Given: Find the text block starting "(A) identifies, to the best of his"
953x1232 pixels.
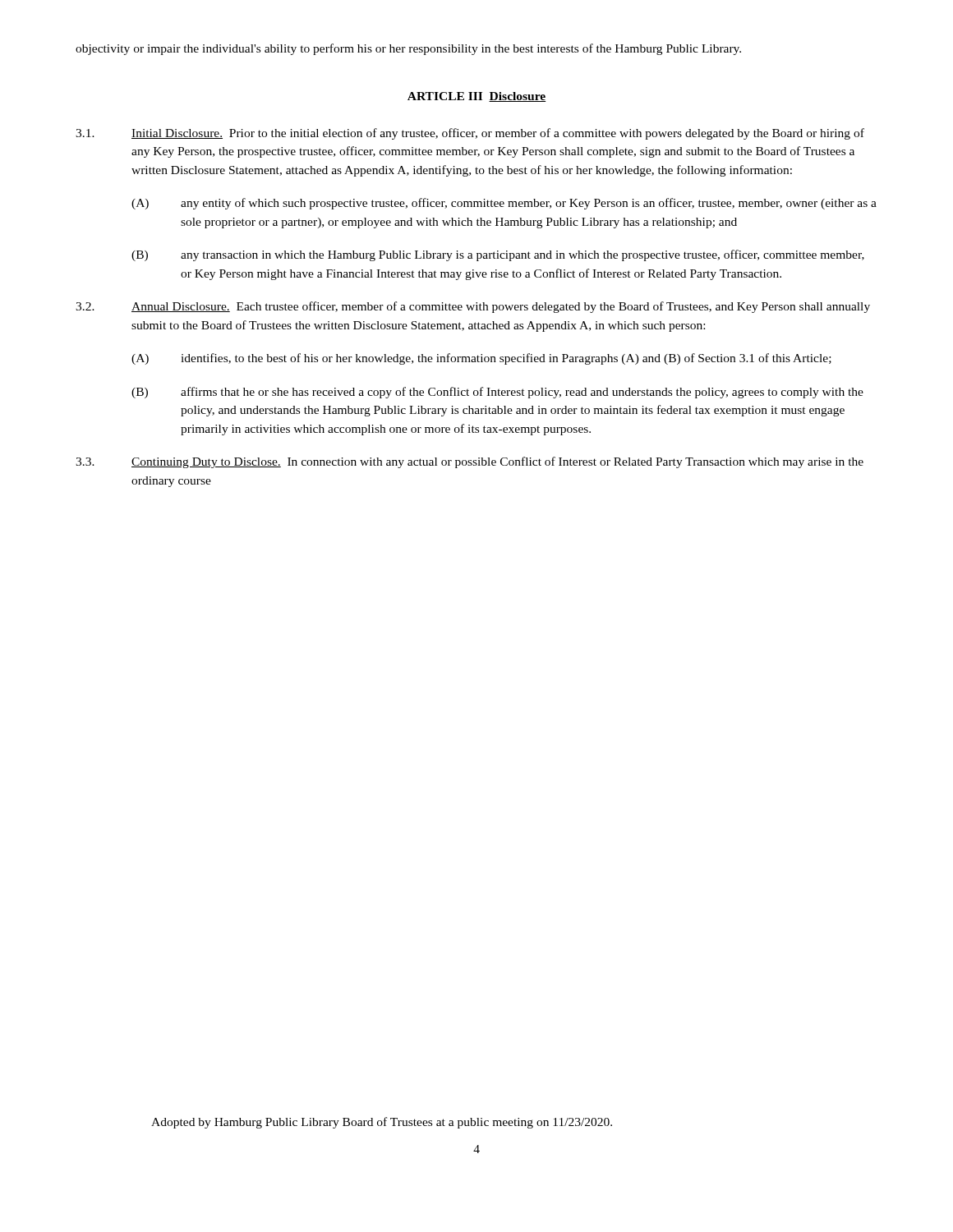Looking at the screenshot, I should (504, 358).
